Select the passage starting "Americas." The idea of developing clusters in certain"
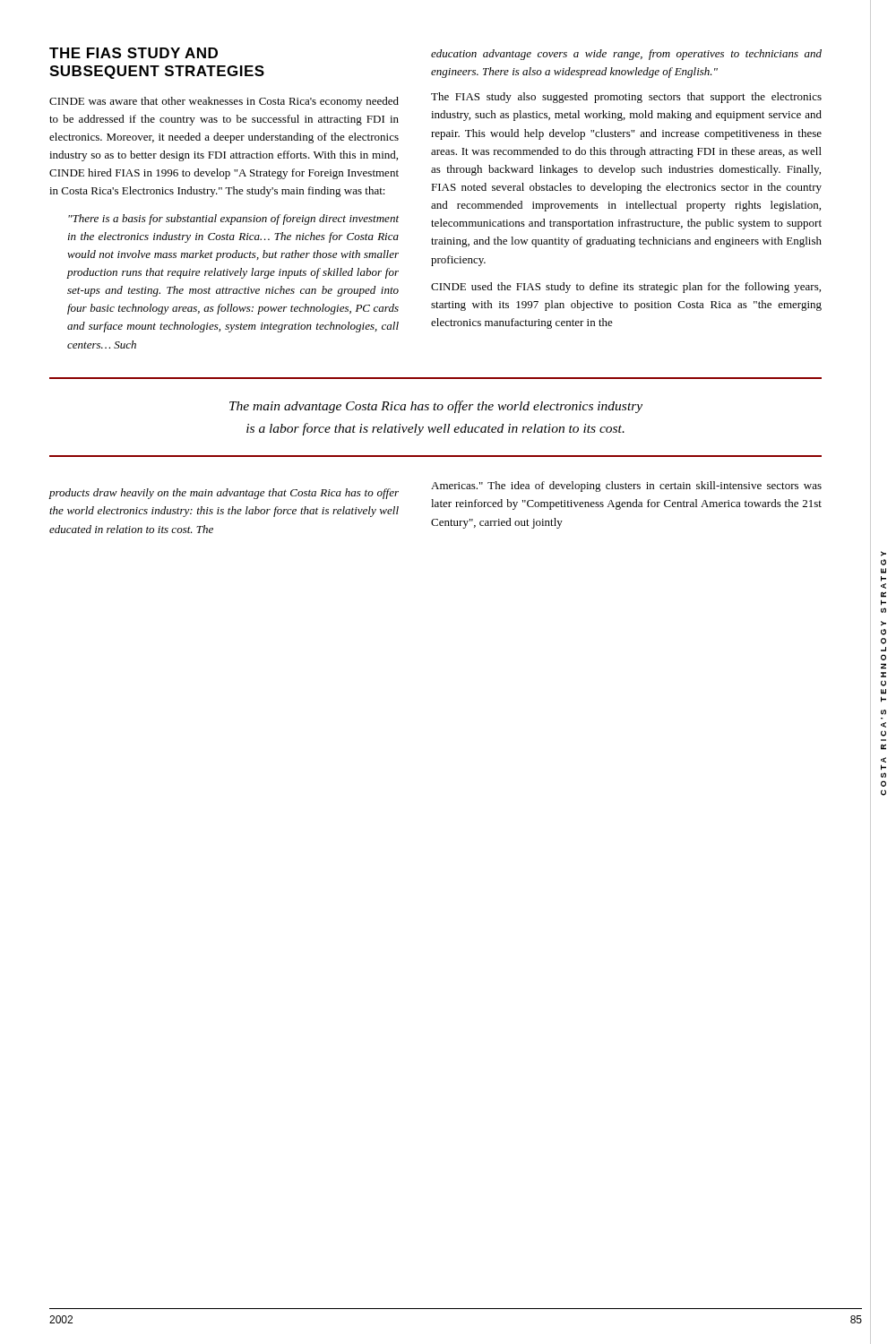The height and width of the screenshot is (1344, 896). click(626, 504)
